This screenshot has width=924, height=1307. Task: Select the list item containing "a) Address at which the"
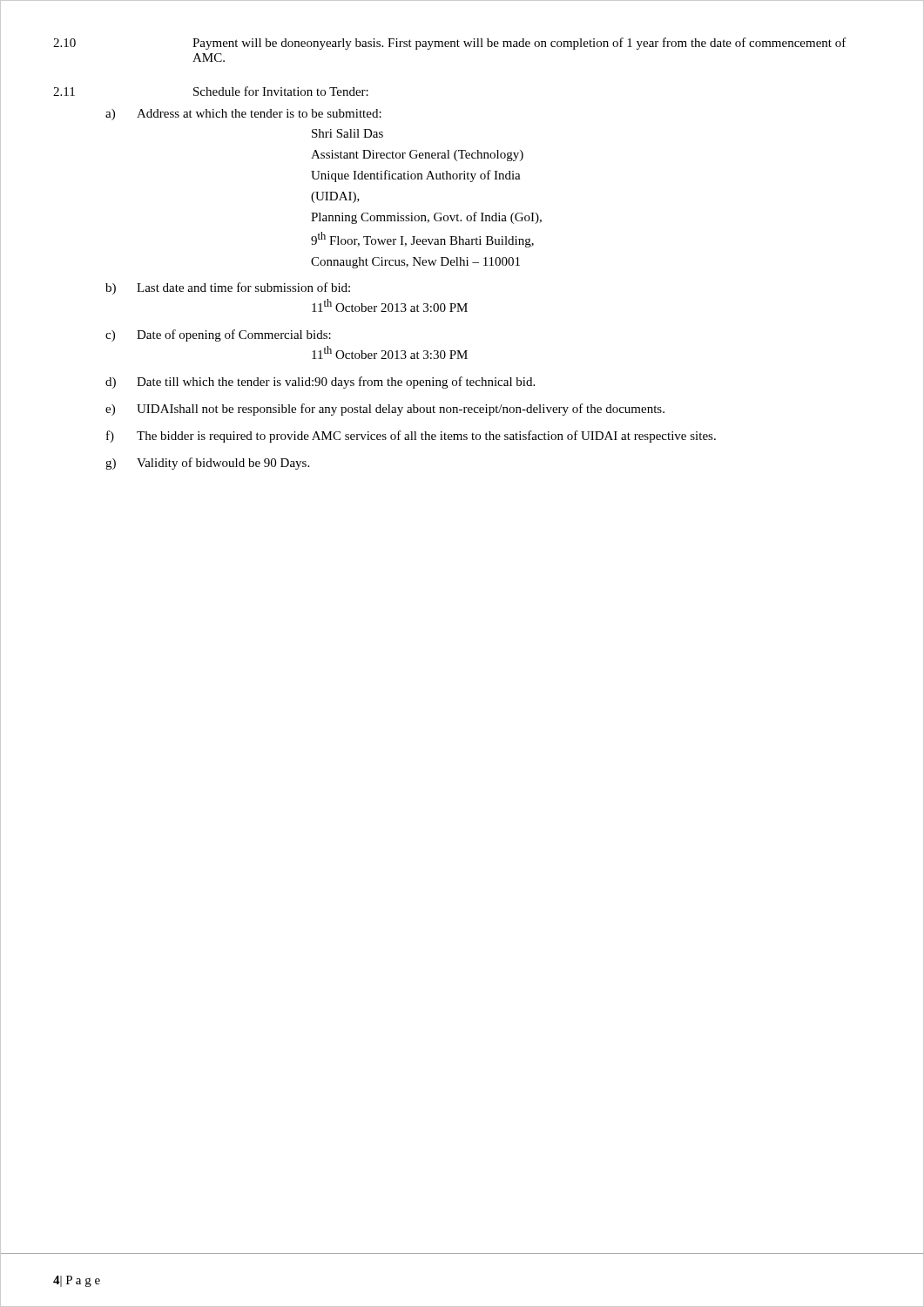[x=488, y=189]
